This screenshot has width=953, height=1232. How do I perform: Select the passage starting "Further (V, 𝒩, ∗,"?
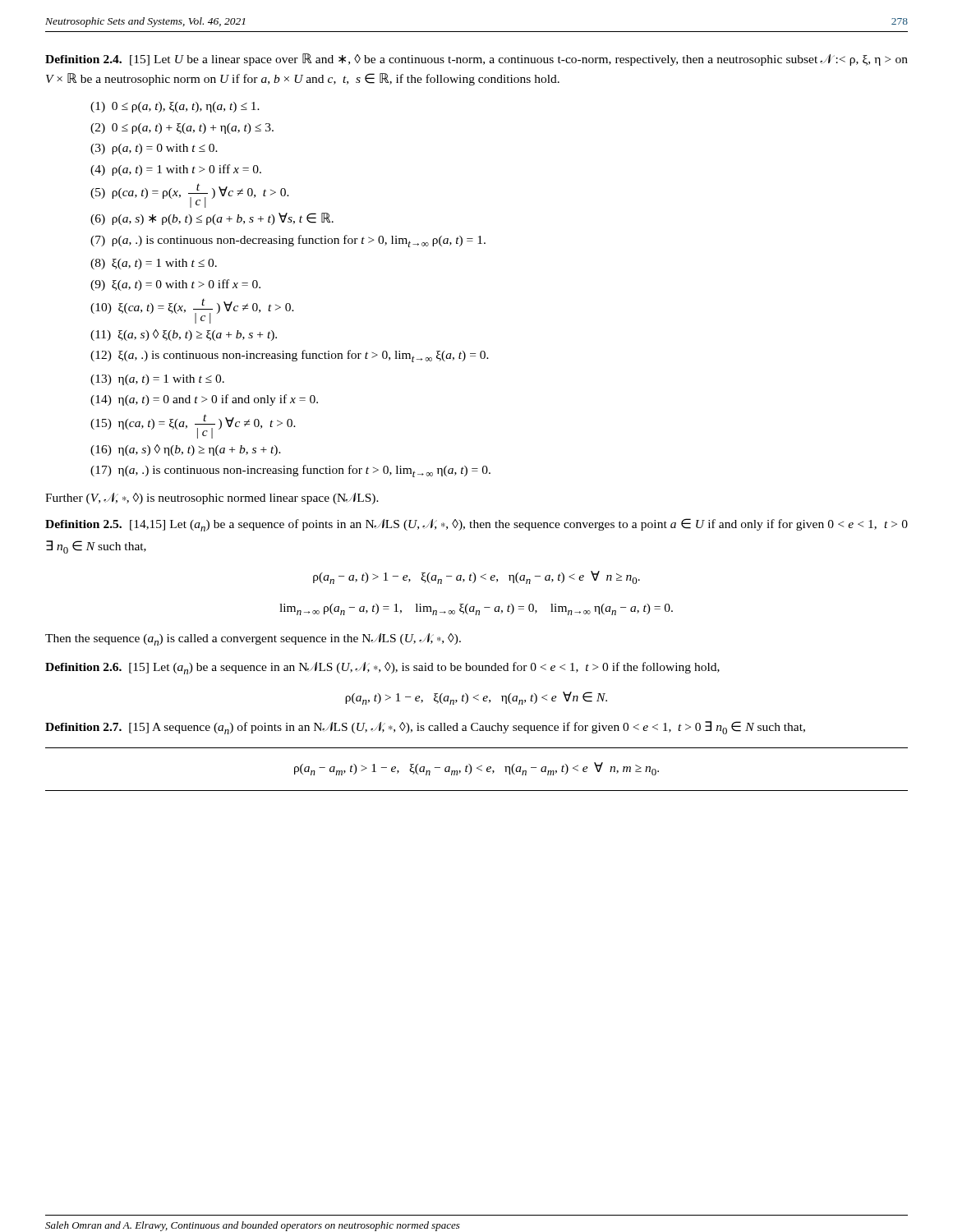tap(212, 499)
